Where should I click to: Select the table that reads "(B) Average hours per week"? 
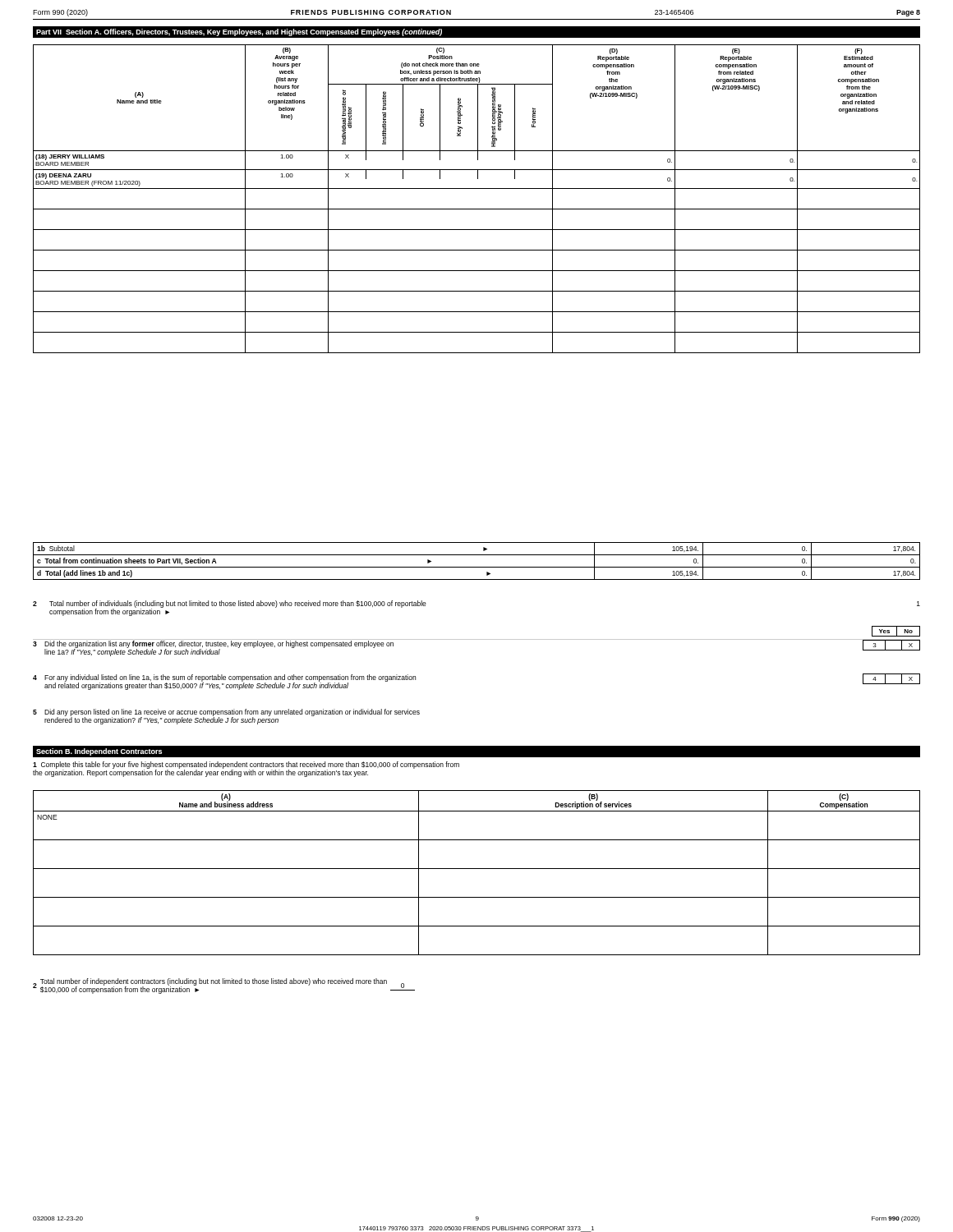pos(476,199)
